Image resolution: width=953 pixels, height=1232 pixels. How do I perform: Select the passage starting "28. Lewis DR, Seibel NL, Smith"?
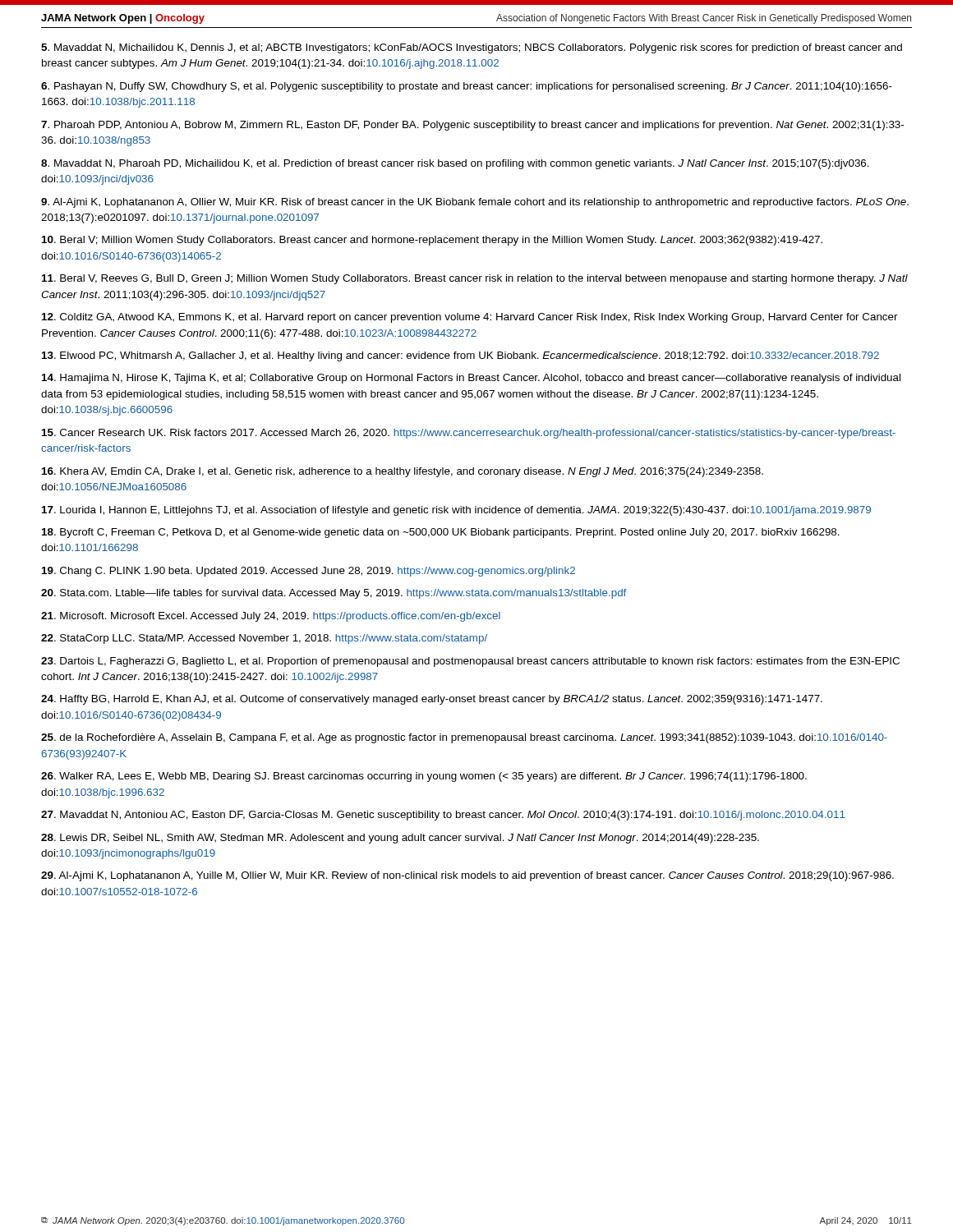400,845
